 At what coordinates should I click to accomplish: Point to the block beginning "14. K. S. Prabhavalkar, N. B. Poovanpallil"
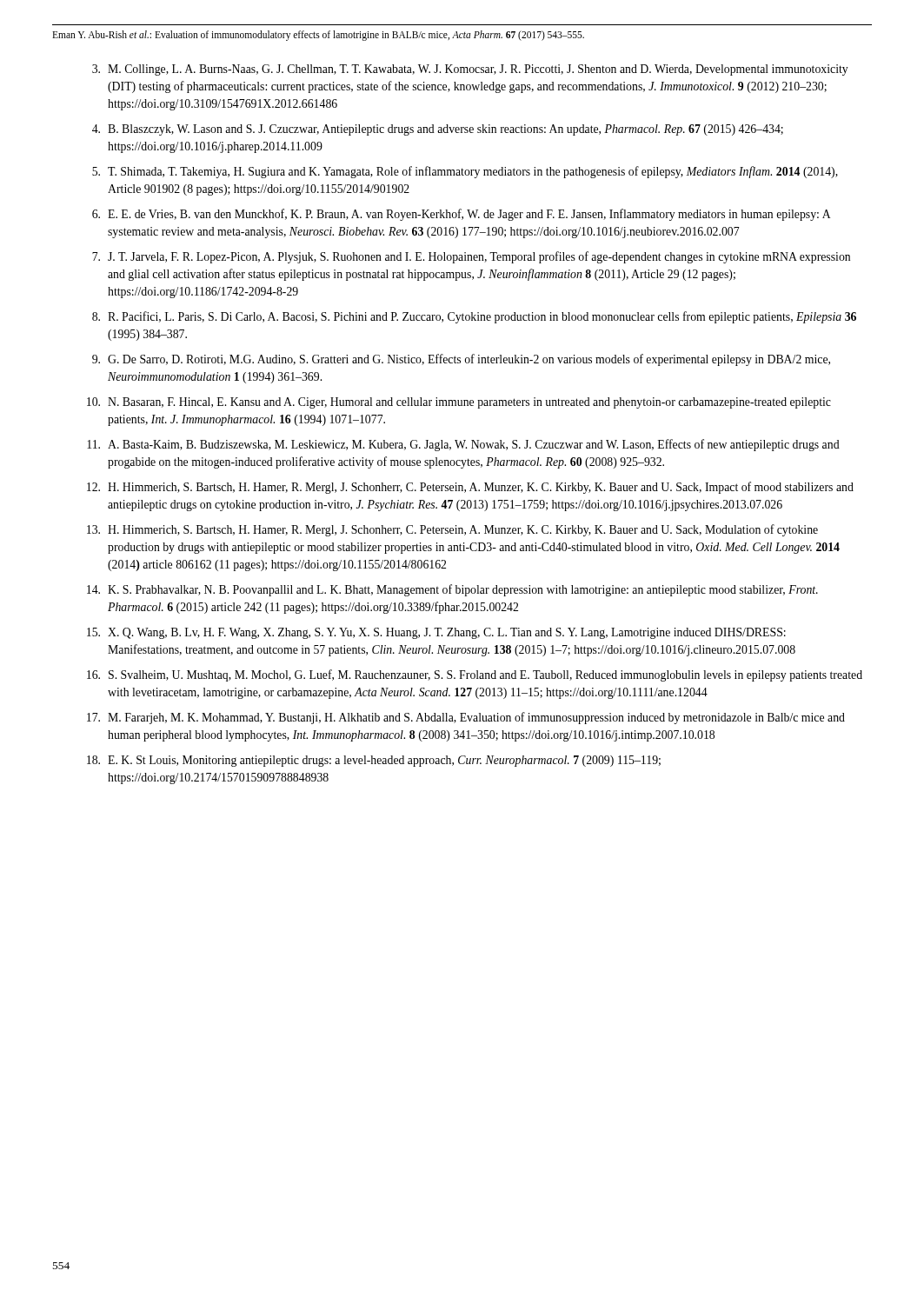(470, 599)
